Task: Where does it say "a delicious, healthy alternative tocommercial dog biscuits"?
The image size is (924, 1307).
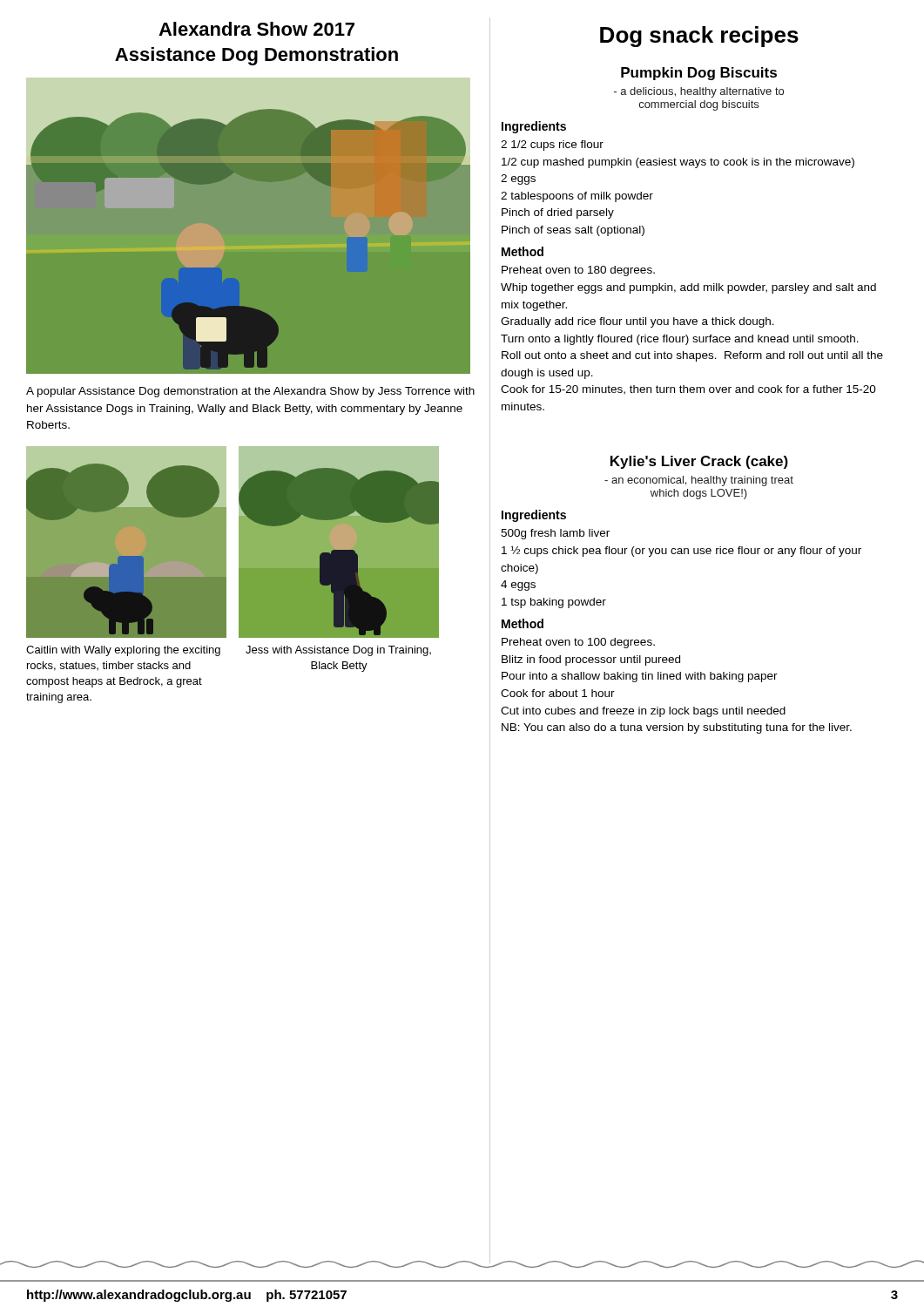Action: click(699, 98)
